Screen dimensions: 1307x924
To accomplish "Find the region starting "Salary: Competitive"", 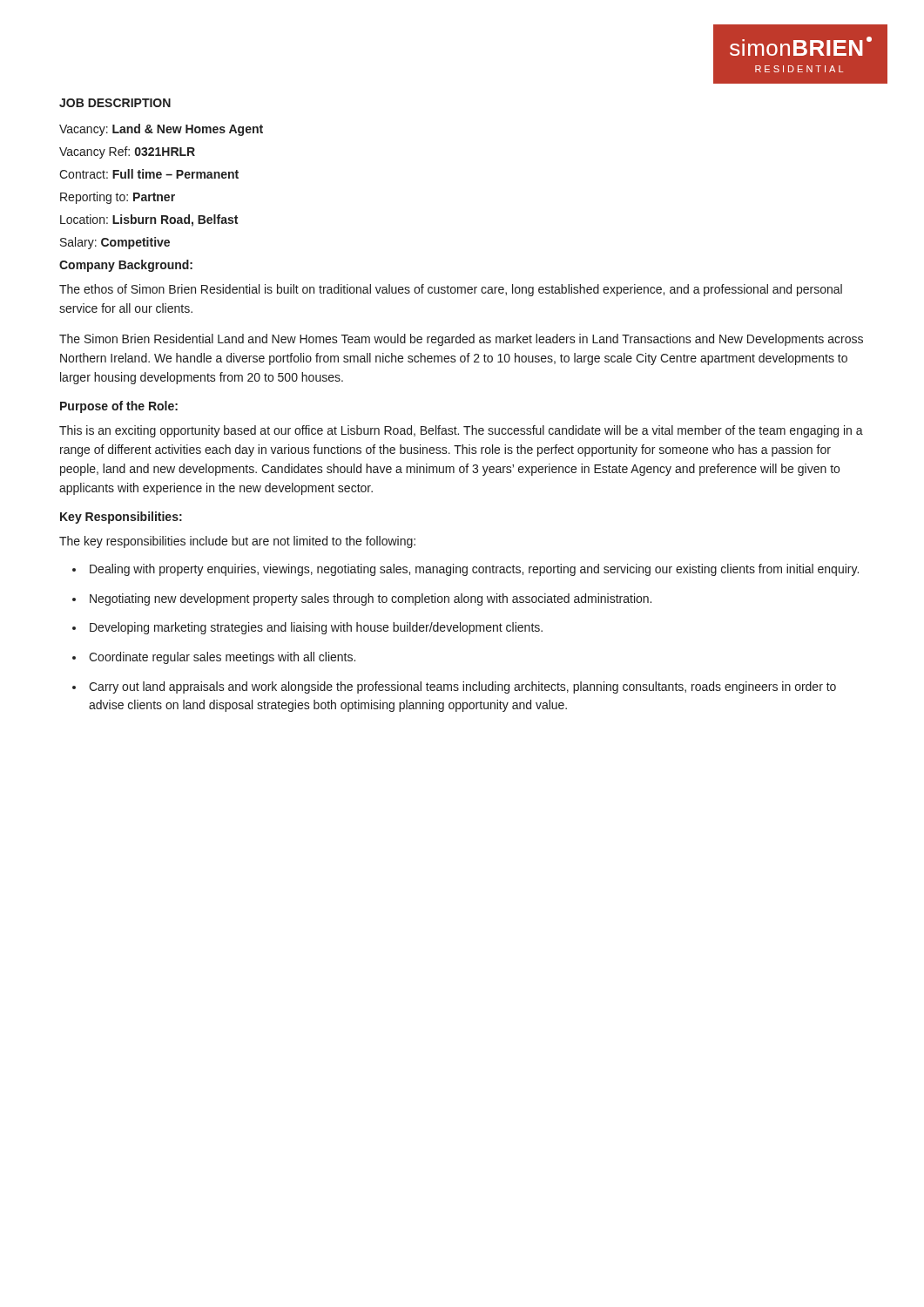I will coord(115,242).
